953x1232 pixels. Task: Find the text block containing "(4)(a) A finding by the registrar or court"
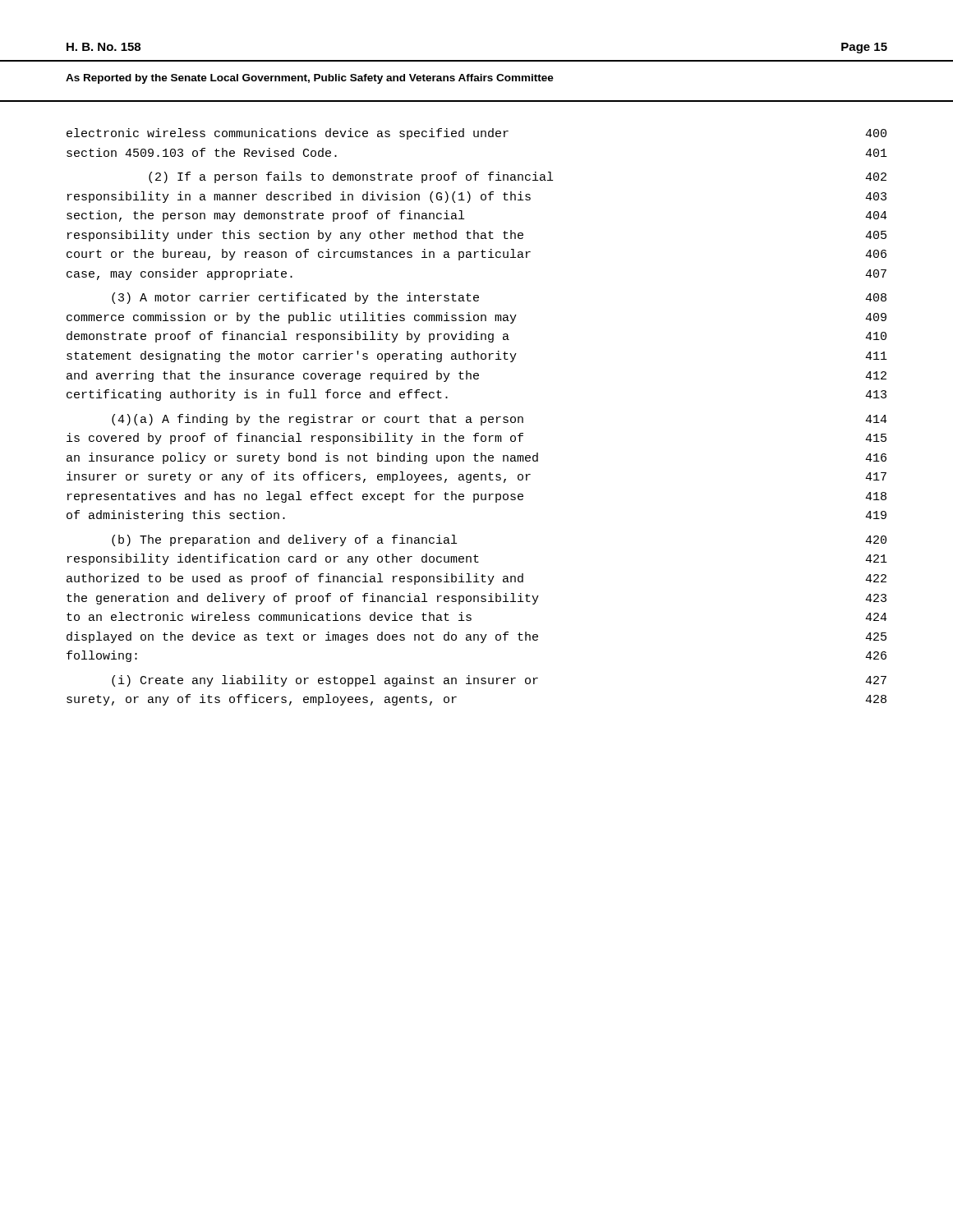click(476, 468)
